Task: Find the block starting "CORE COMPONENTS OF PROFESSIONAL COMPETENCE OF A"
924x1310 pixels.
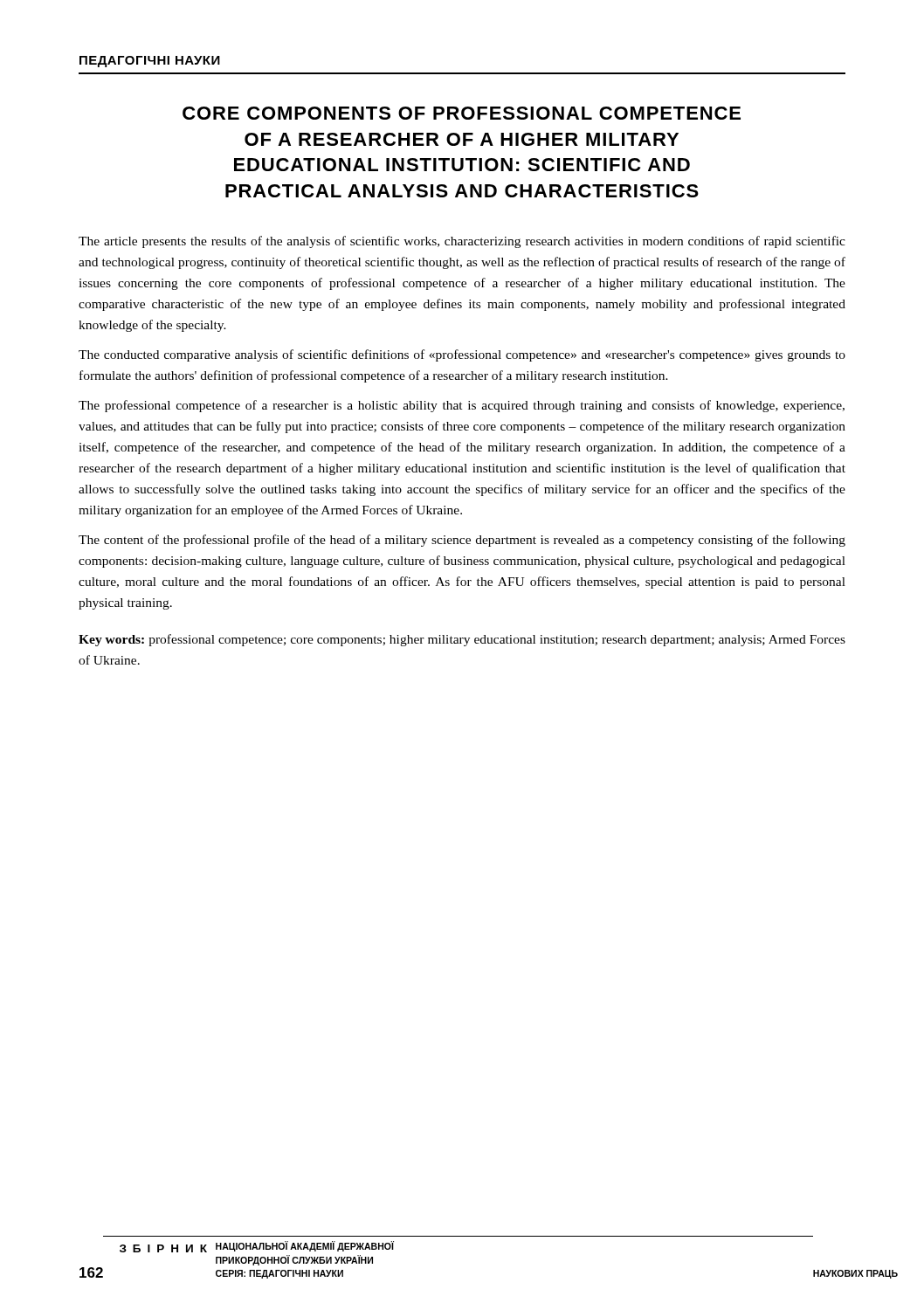Action: point(462,152)
